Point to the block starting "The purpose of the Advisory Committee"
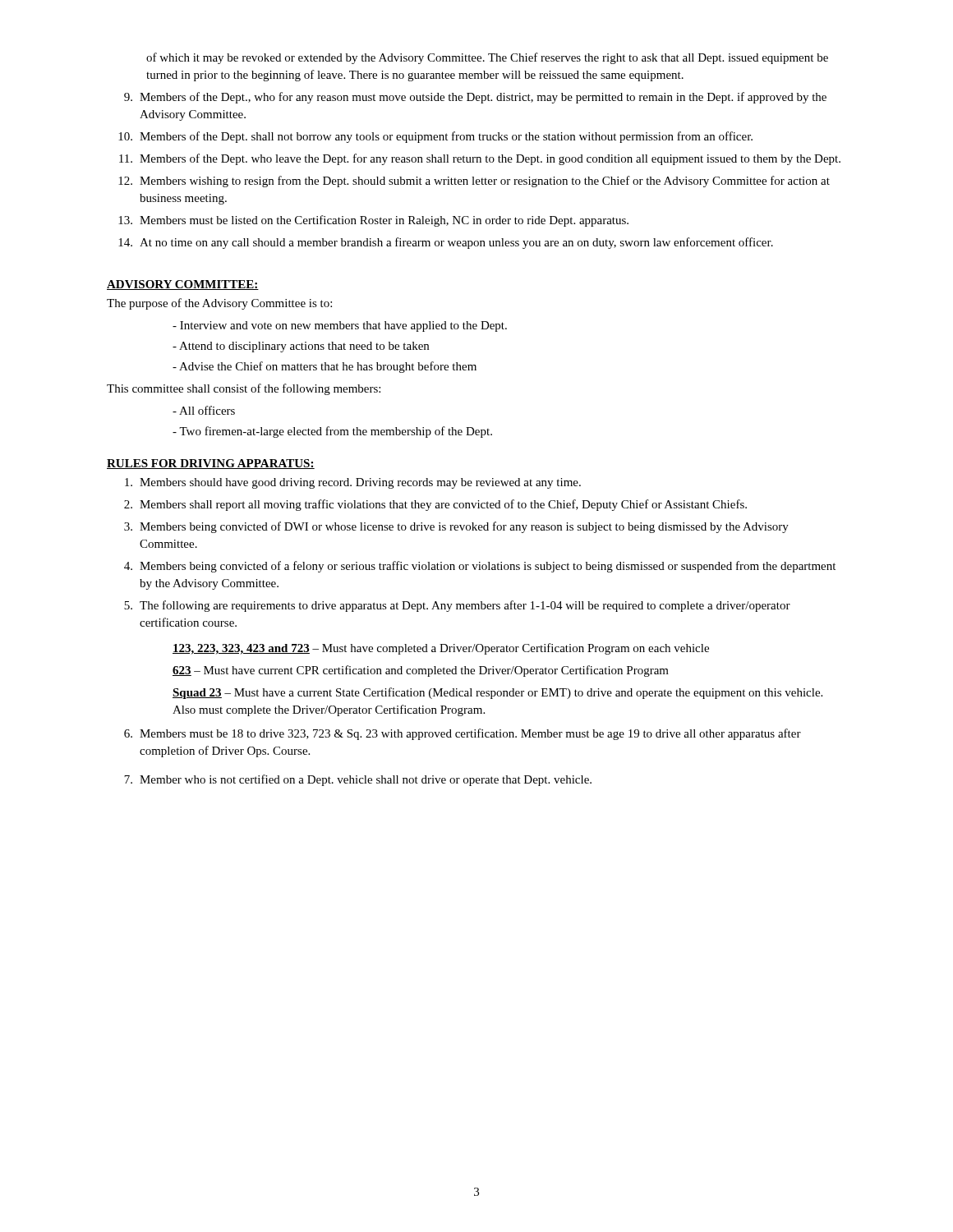Image resolution: width=953 pixels, height=1232 pixels. pyautogui.click(x=220, y=303)
